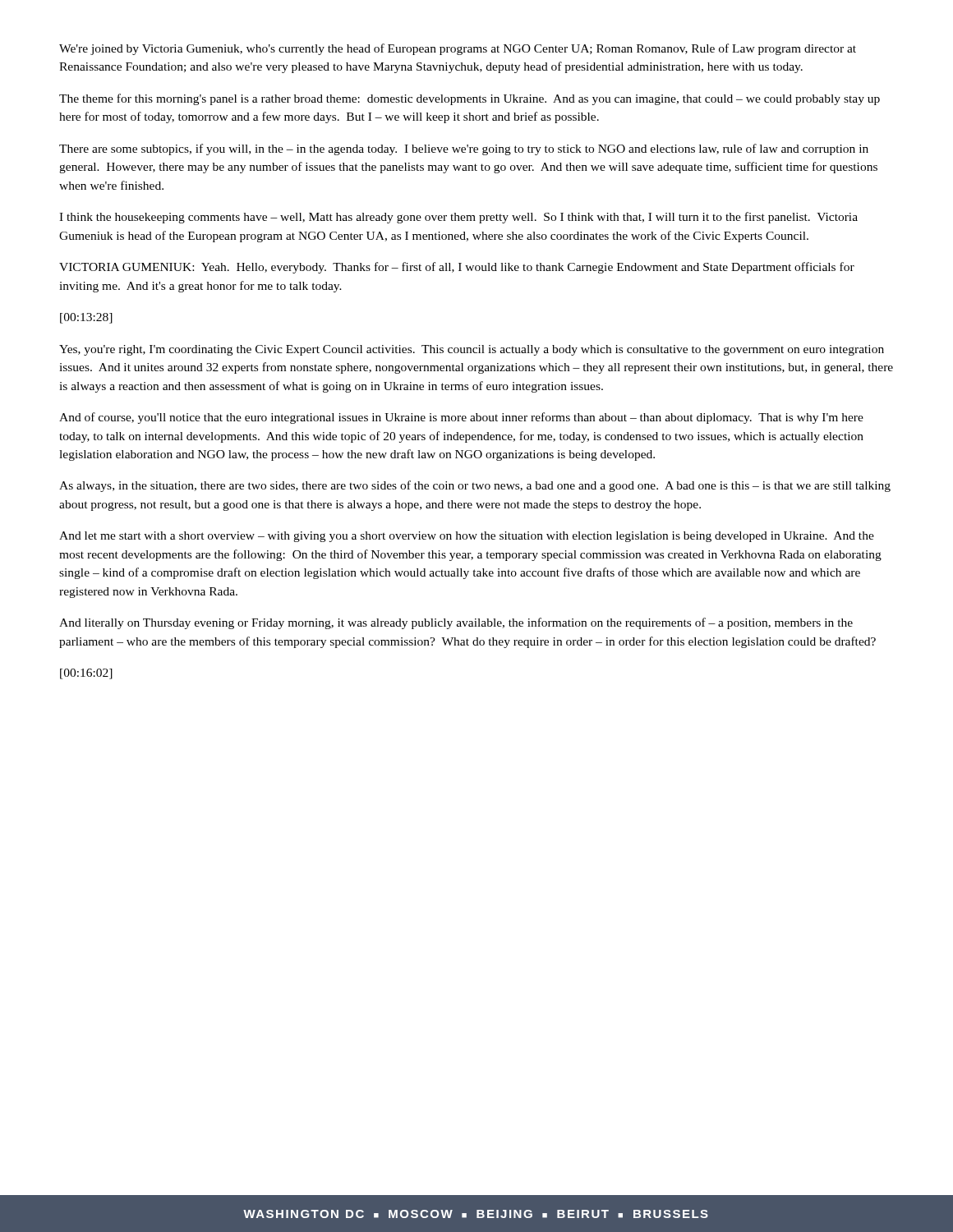This screenshot has width=953, height=1232.
Task: Locate the region starting "And literally on Thursday evening"
Action: pos(468,632)
